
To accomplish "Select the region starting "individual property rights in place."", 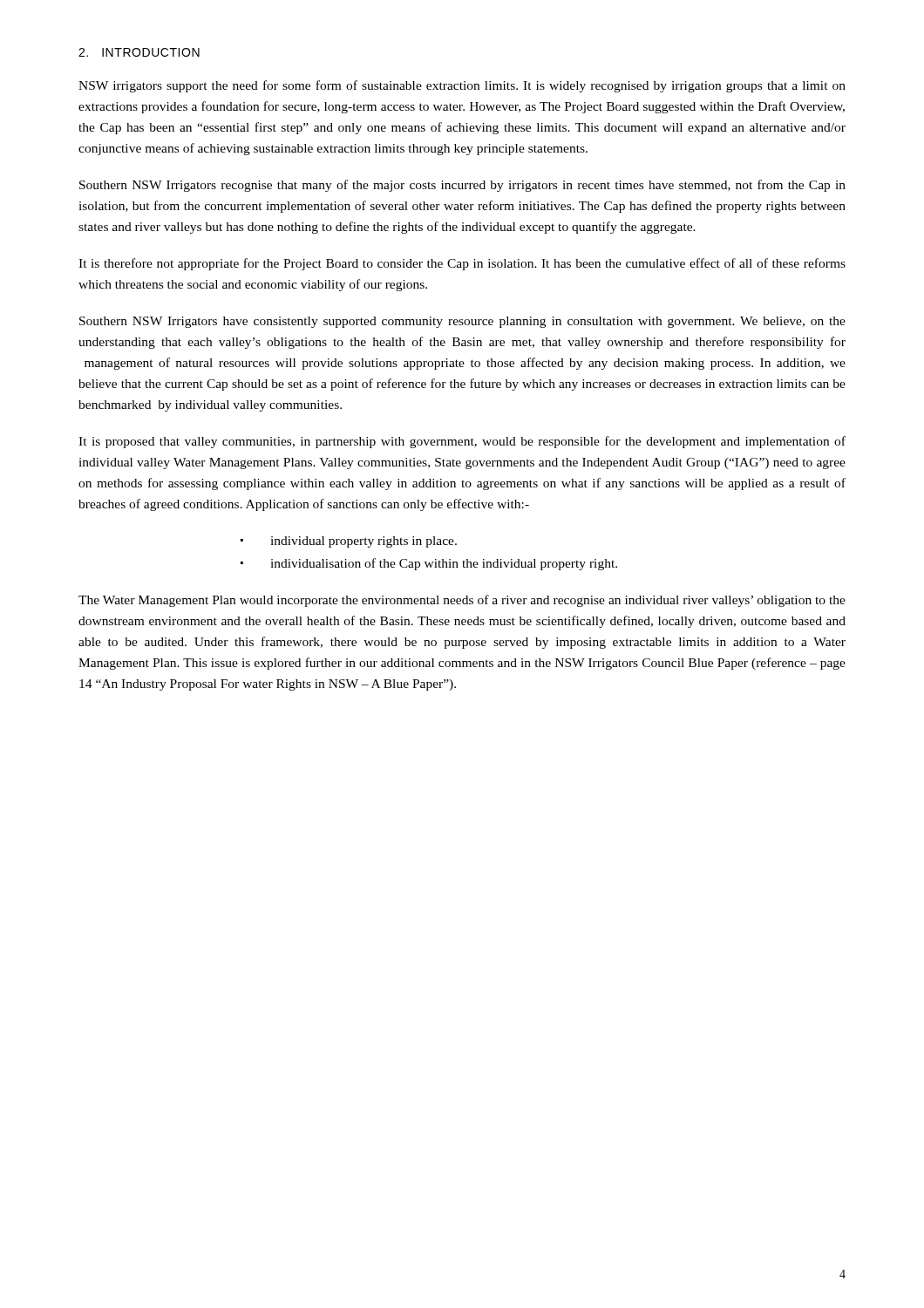I will (364, 540).
